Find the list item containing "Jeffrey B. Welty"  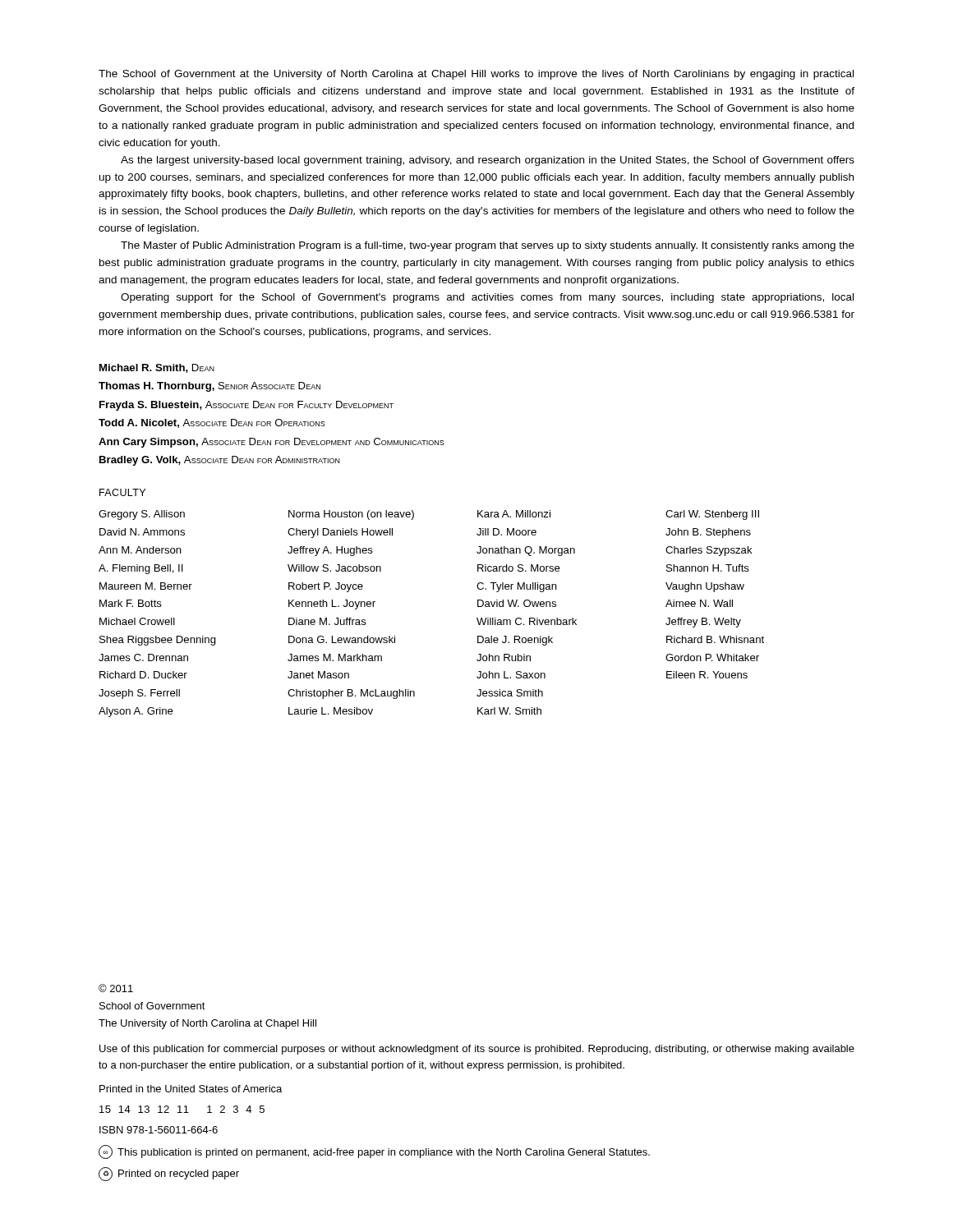coord(703,621)
